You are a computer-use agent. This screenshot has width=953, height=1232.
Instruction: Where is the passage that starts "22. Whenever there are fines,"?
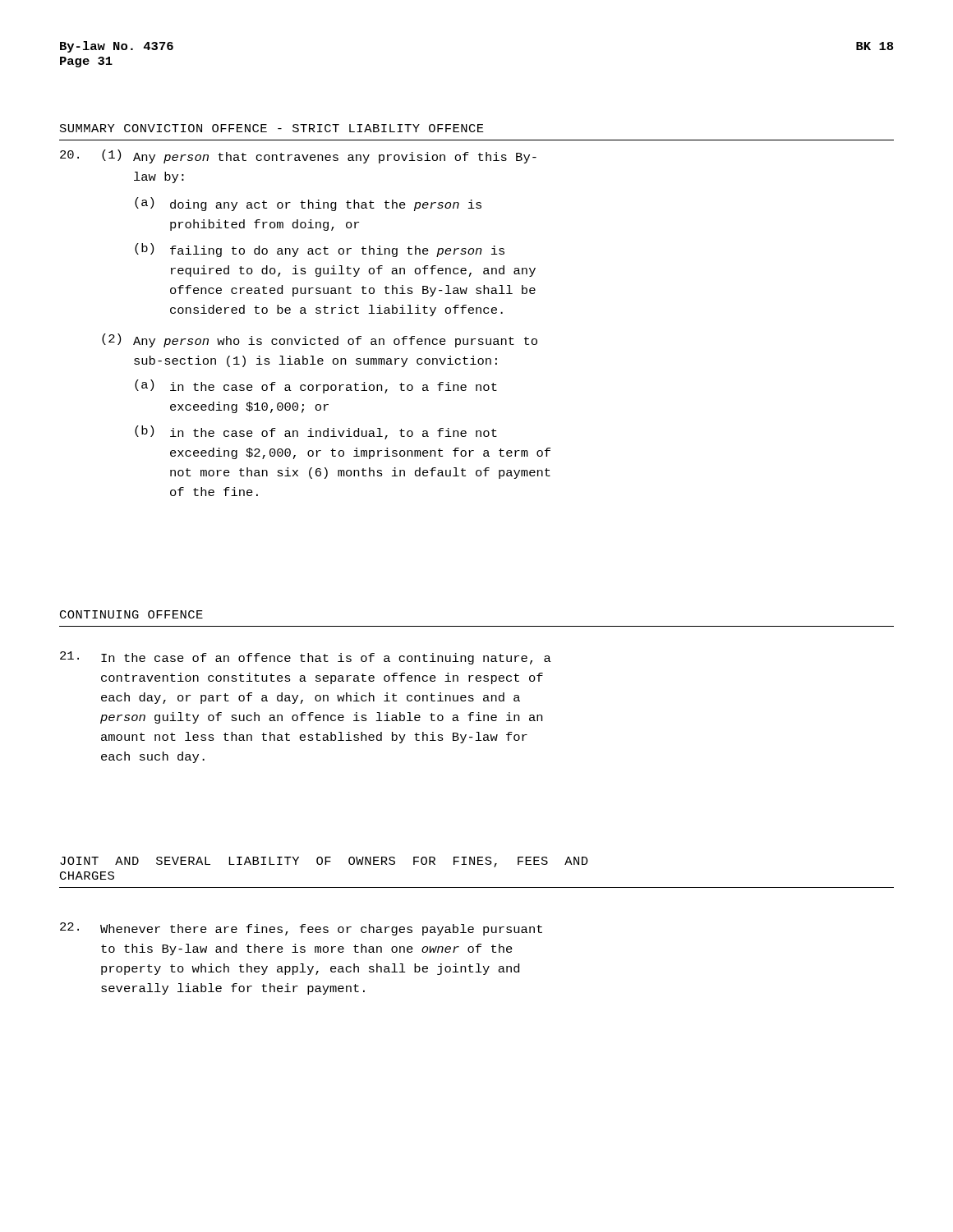pos(476,959)
